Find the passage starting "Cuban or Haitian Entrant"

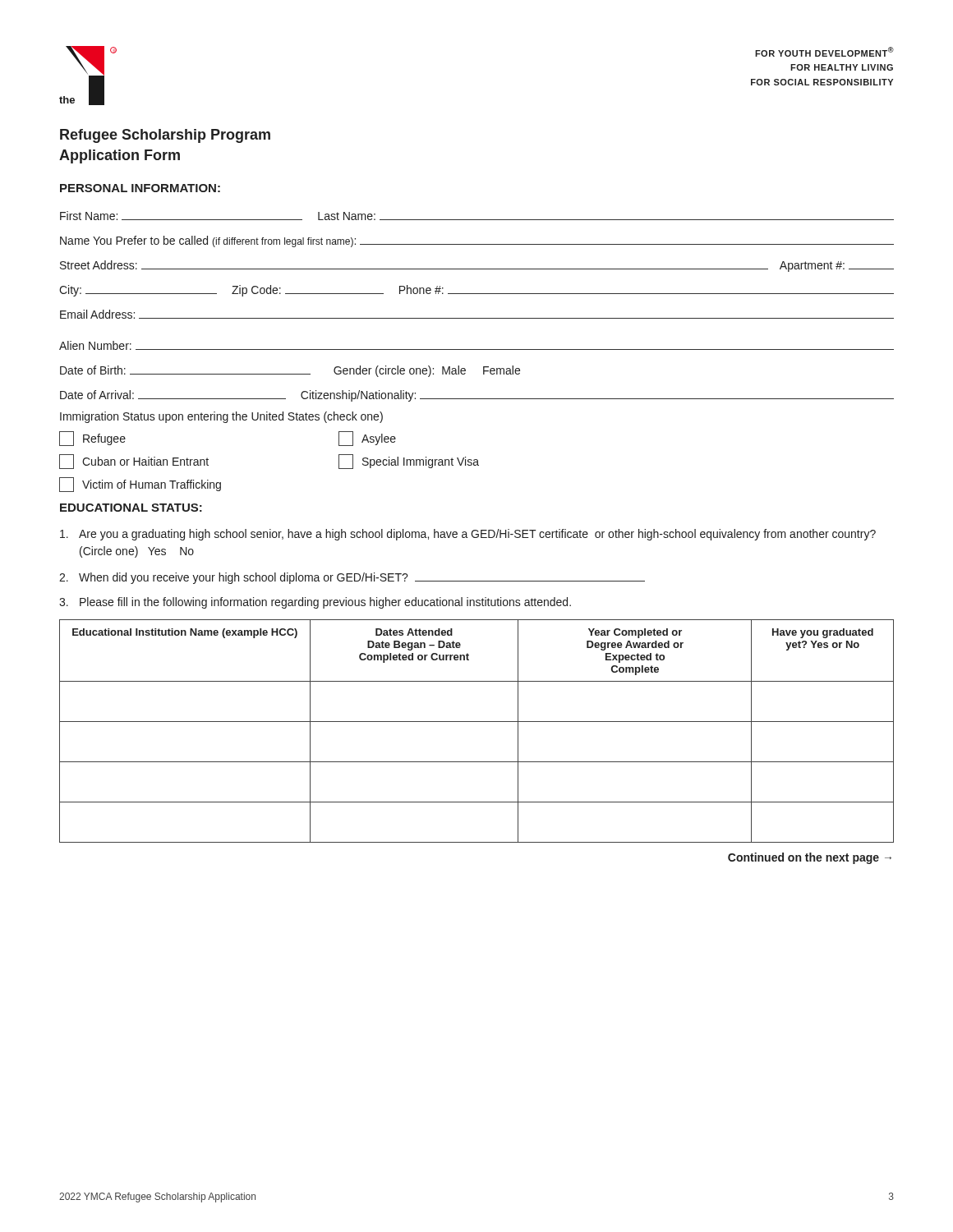coord(134,462)
